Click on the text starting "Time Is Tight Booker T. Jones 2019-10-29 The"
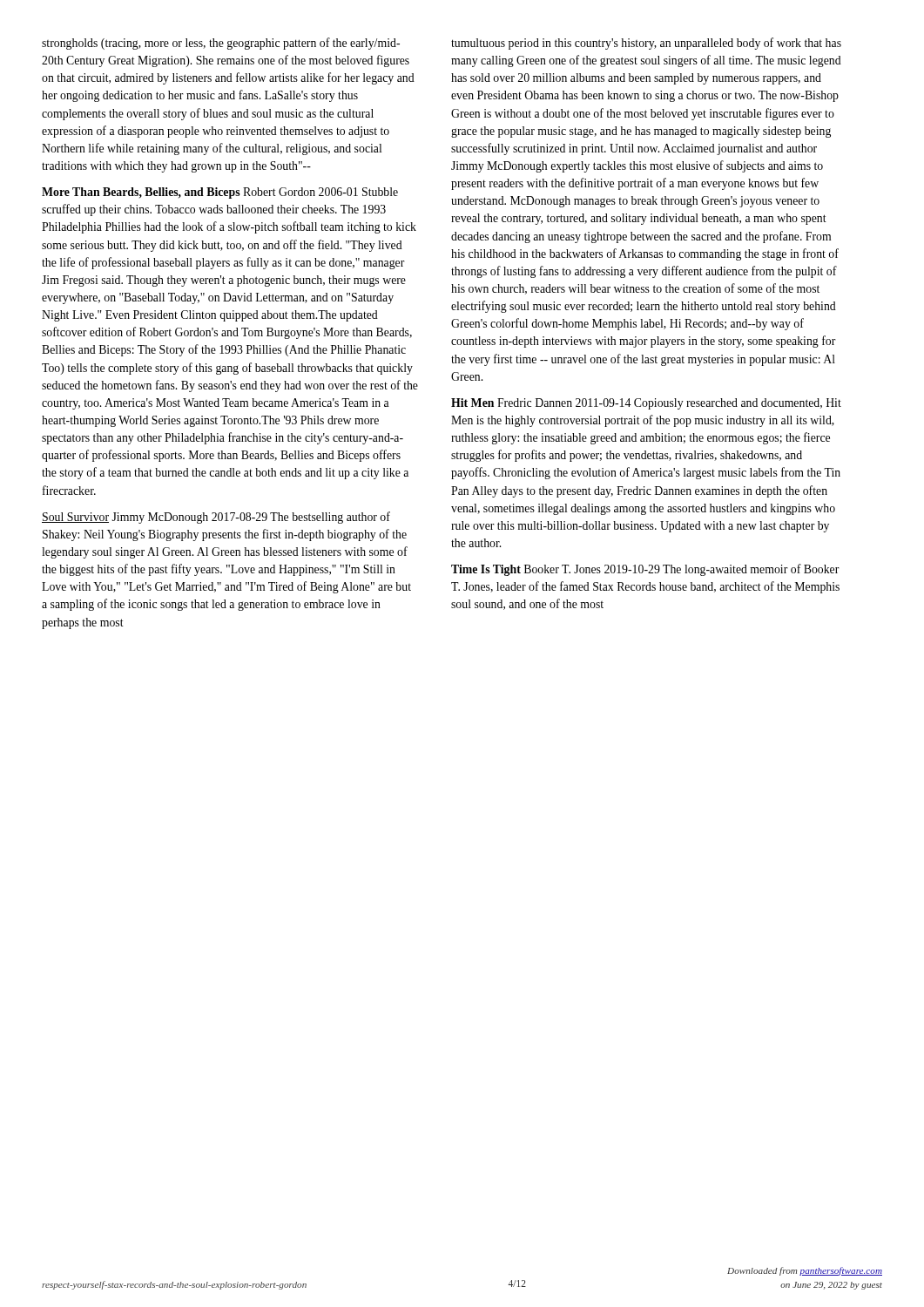Image resolution: width=924 pixels, height=1307 pixels. point(647,588)
